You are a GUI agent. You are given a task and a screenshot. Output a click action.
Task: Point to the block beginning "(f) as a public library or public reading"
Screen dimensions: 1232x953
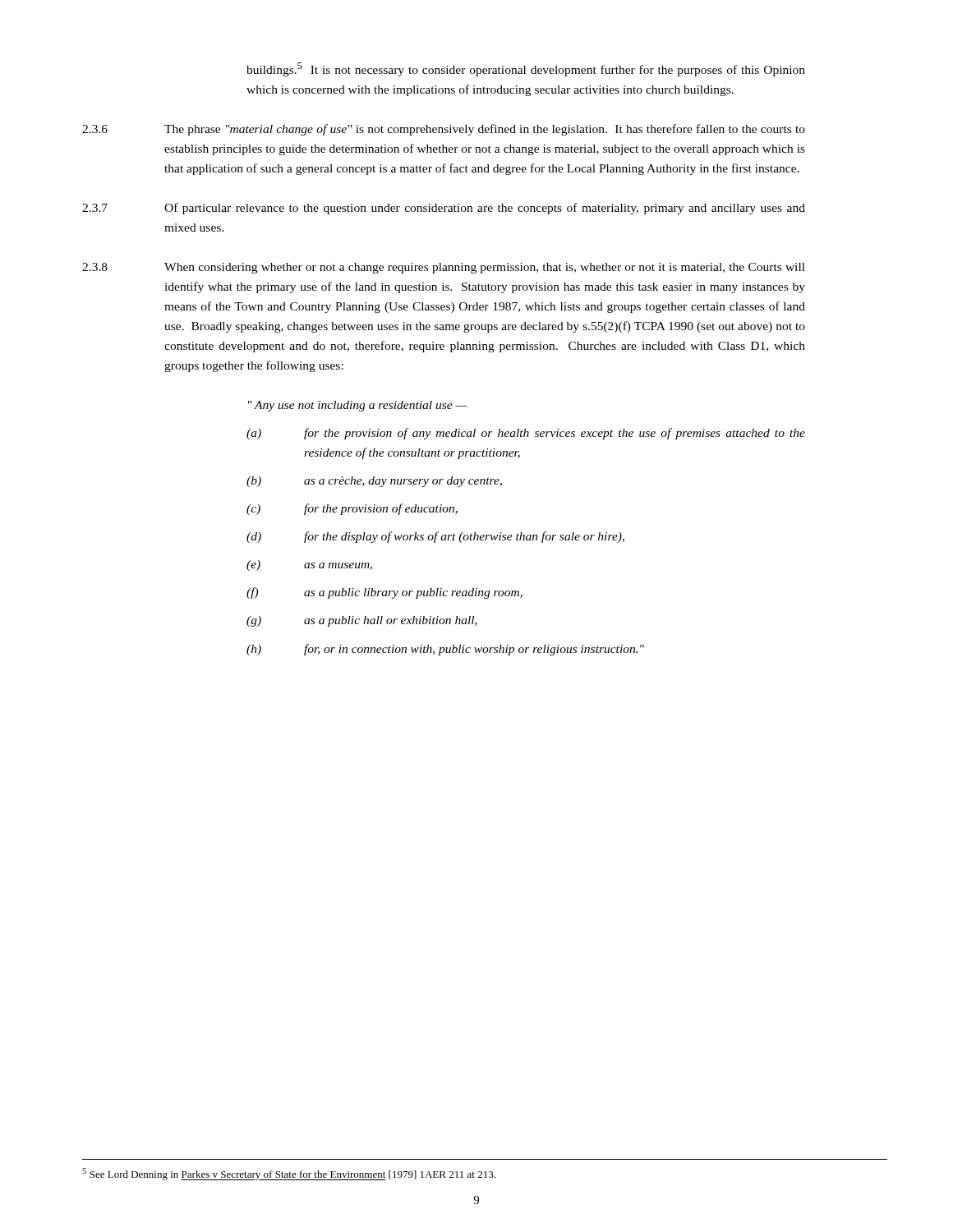(526, 593)
